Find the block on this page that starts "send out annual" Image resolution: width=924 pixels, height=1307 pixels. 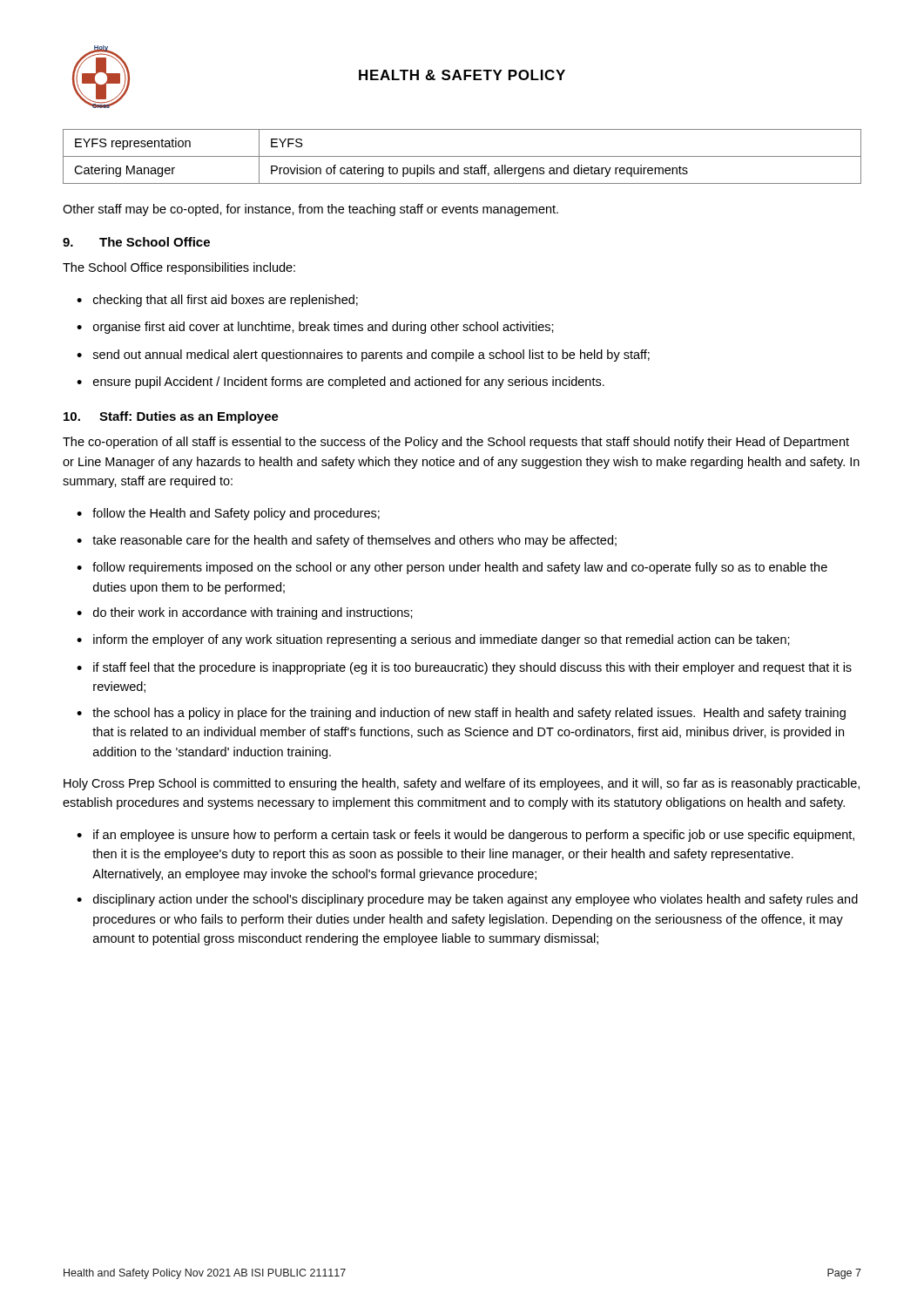[371, 354]
